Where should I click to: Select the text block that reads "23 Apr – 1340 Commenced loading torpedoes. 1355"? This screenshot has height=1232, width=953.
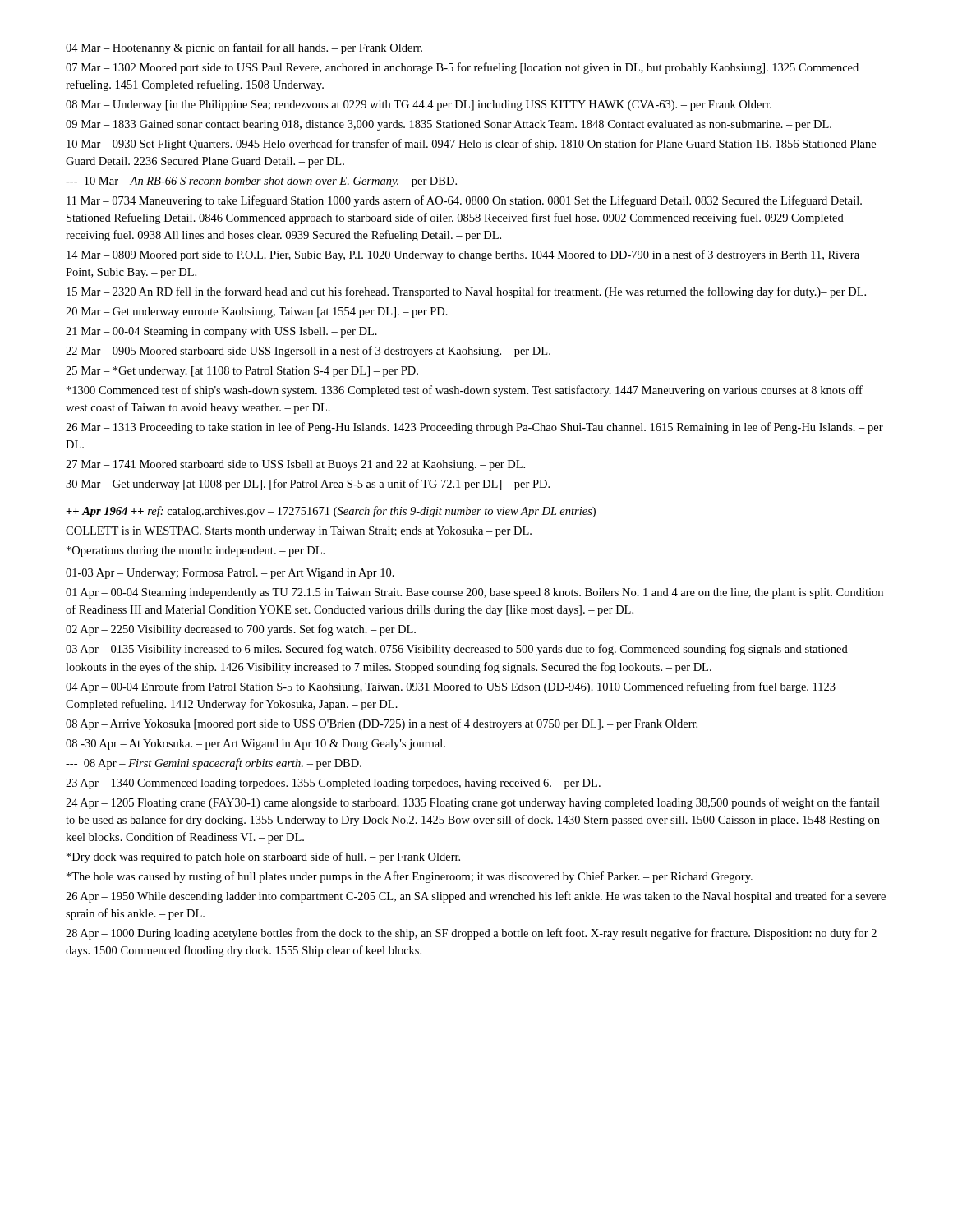[476, 783]
